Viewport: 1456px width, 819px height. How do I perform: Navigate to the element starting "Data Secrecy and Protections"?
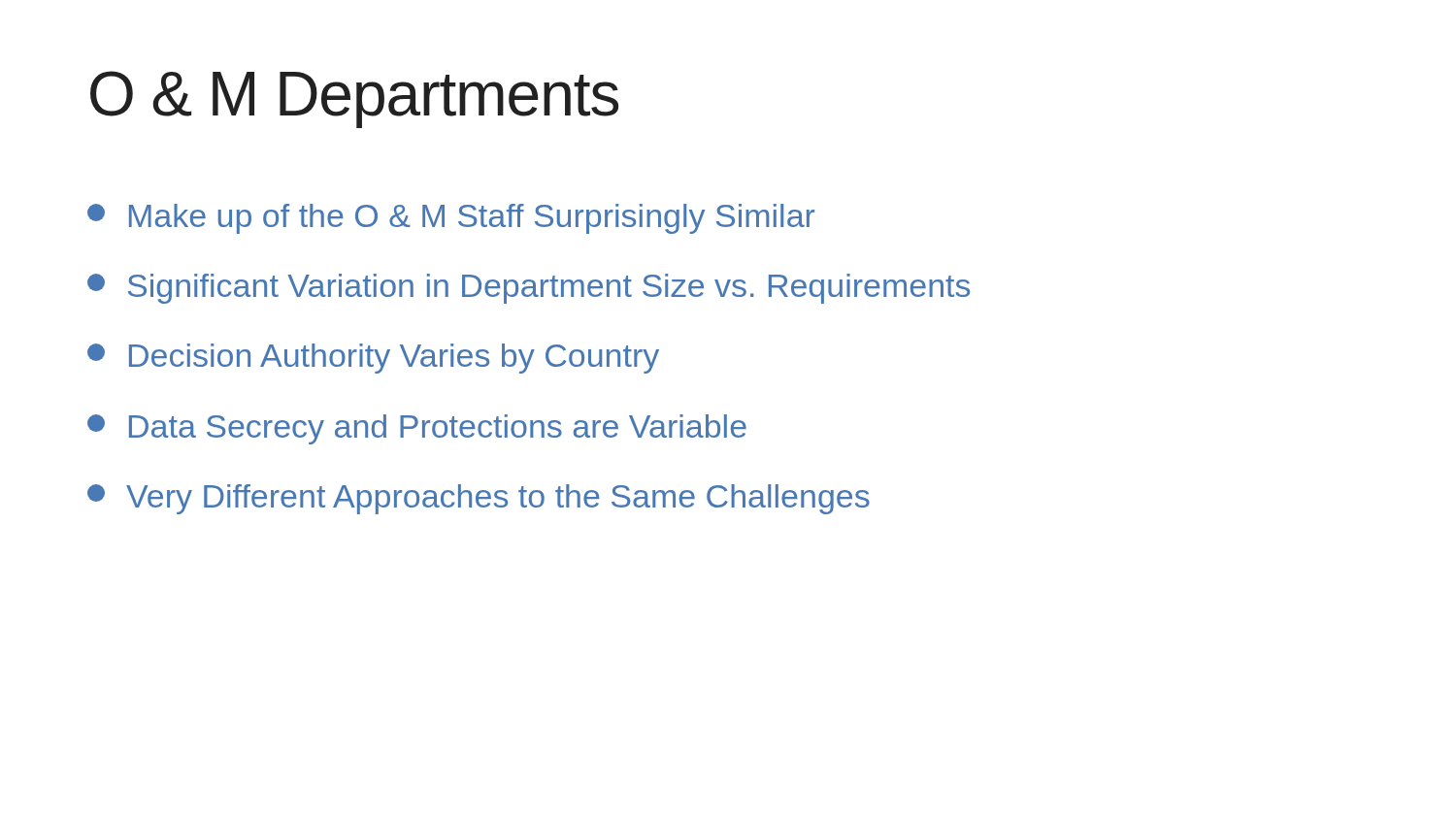[x=417, y=426]
